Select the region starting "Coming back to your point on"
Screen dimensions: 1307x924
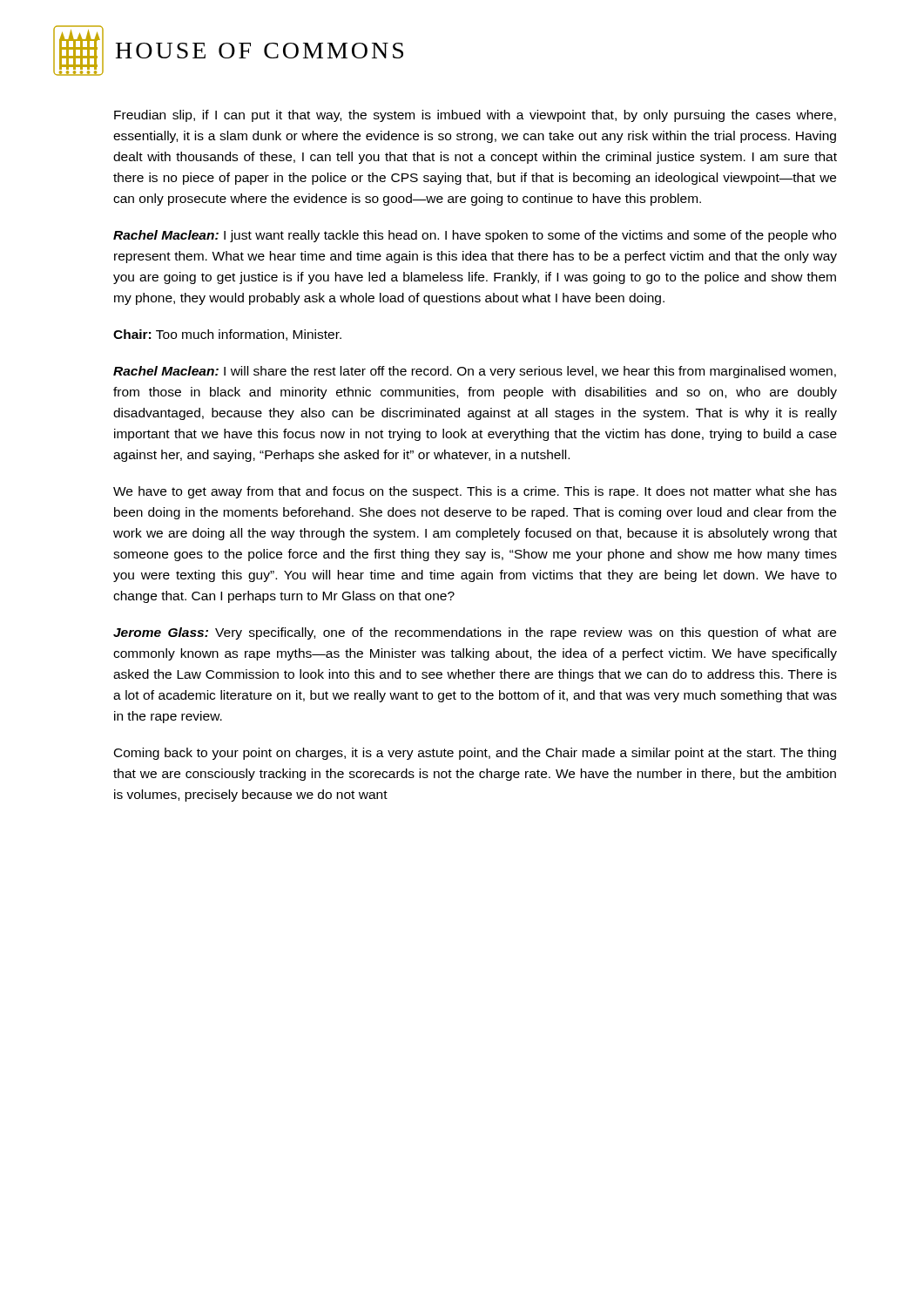[x=475, y=774]
